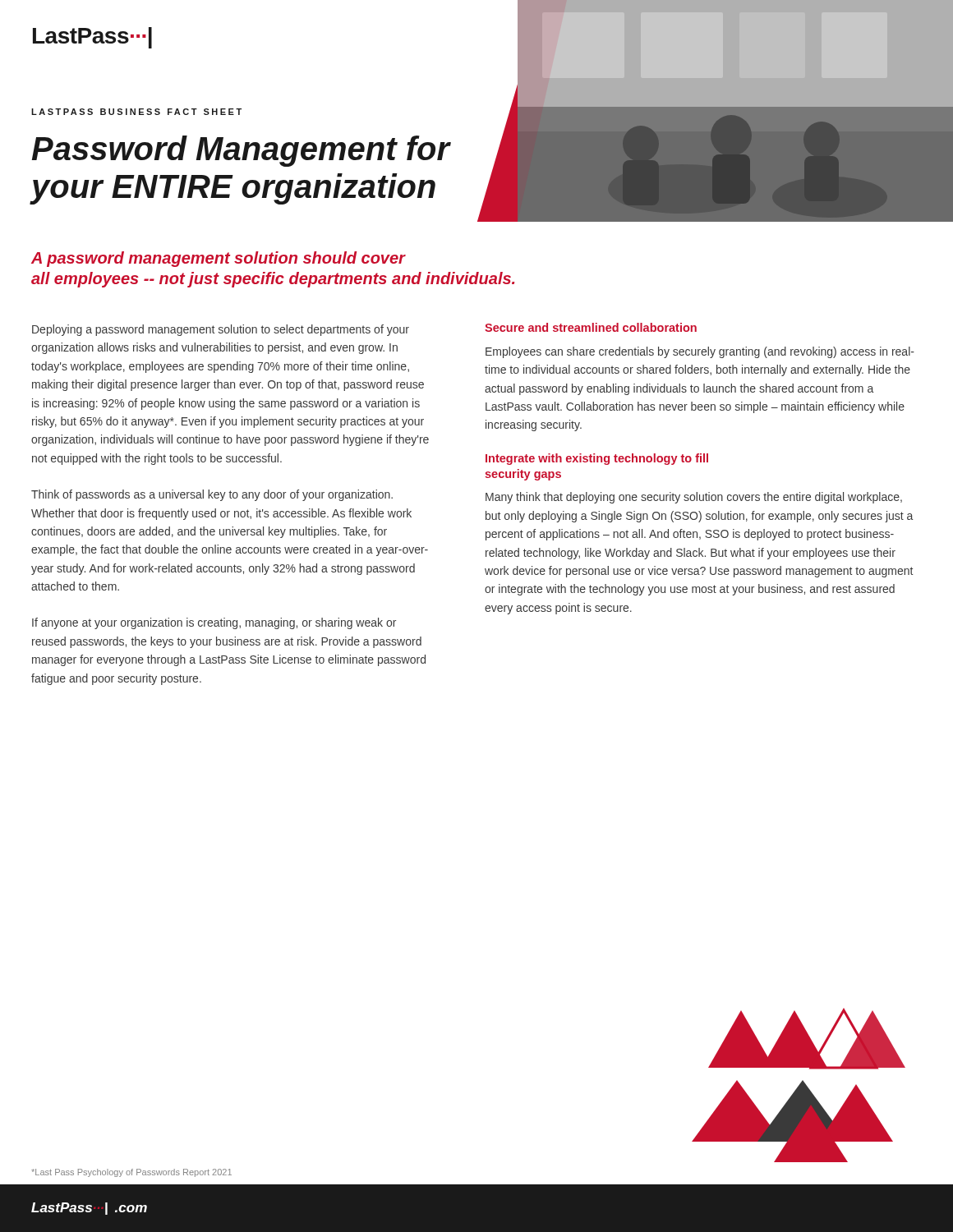Locate the text block that reads "Secure and streamlined collaboration Employees"
Image resolution: width=953 pixels, height=1232 pixels.
click(702, 377)
